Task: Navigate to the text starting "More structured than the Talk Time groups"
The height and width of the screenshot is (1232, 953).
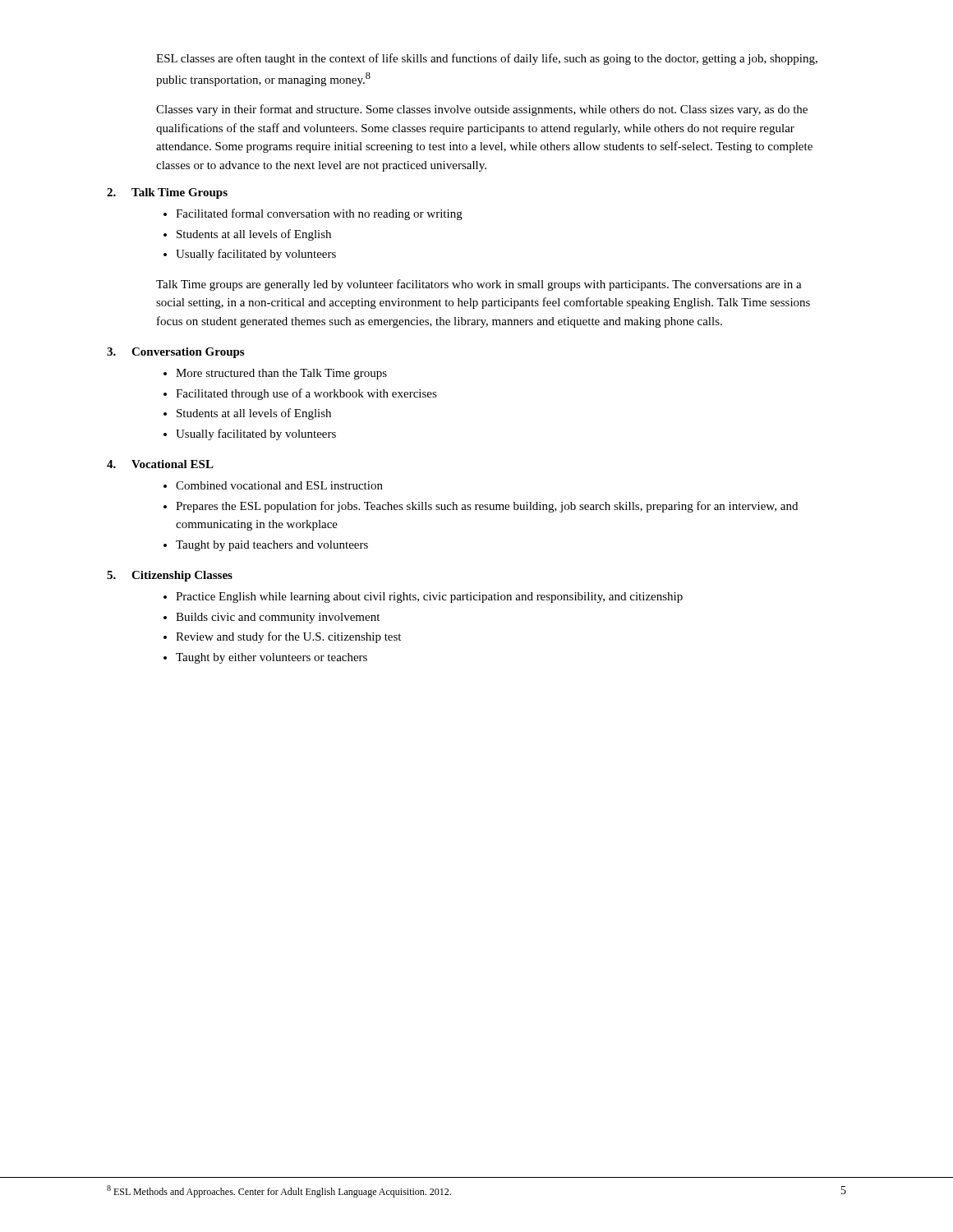Action: click(x=281, y=373)
